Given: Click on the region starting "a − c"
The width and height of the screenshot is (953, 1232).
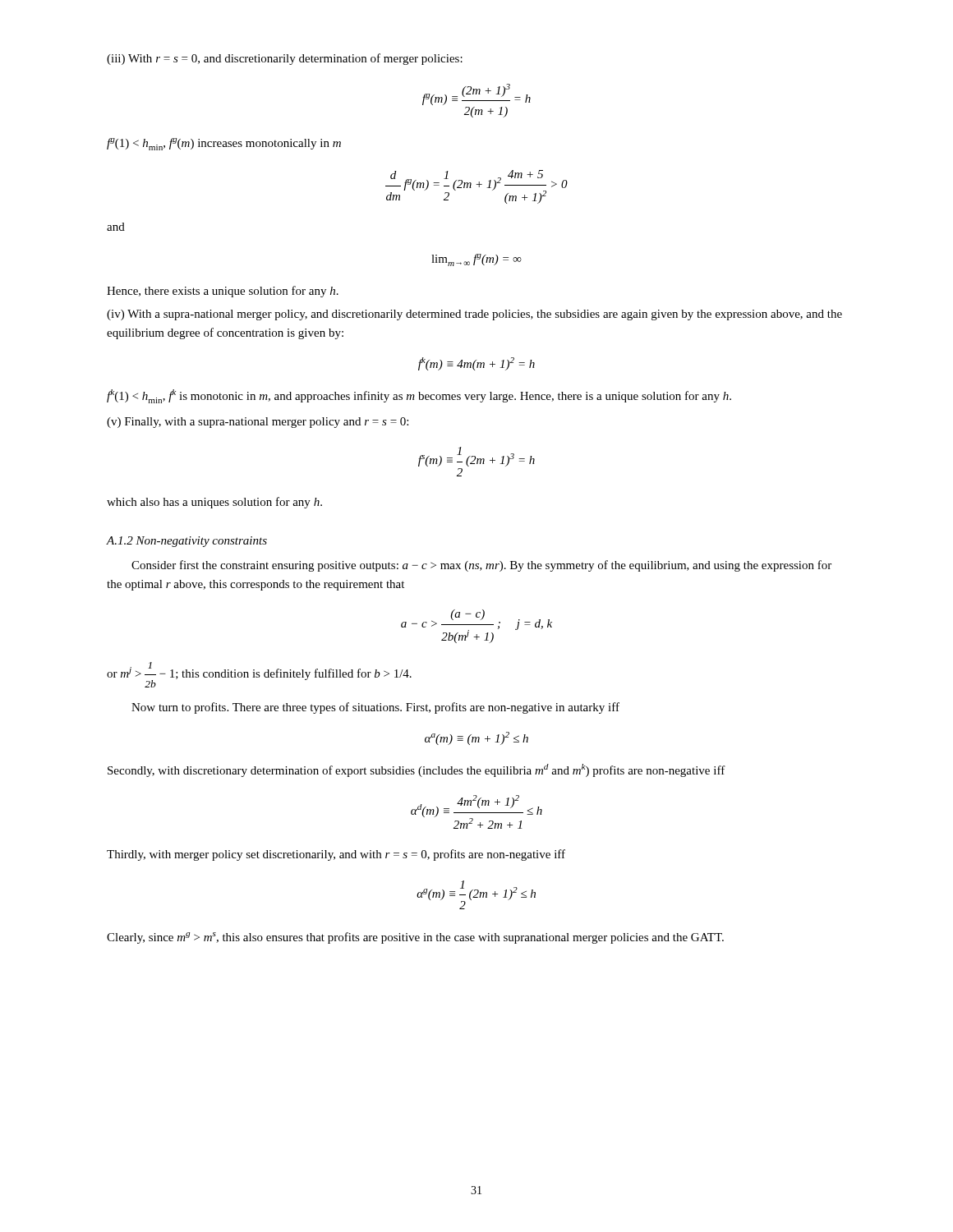Looking at the screenshot, I should (476, 625).
